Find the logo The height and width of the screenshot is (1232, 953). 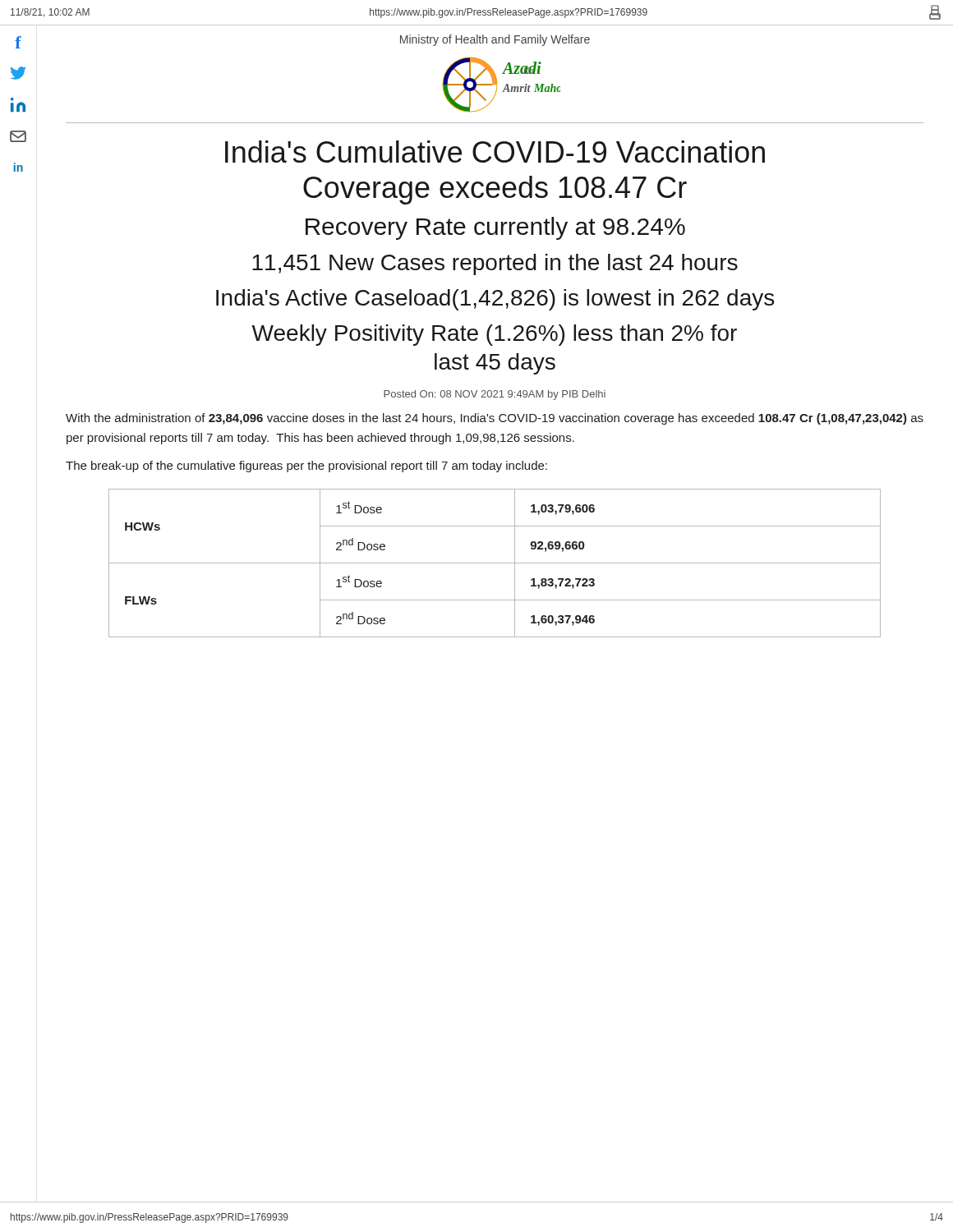[495, 83]
